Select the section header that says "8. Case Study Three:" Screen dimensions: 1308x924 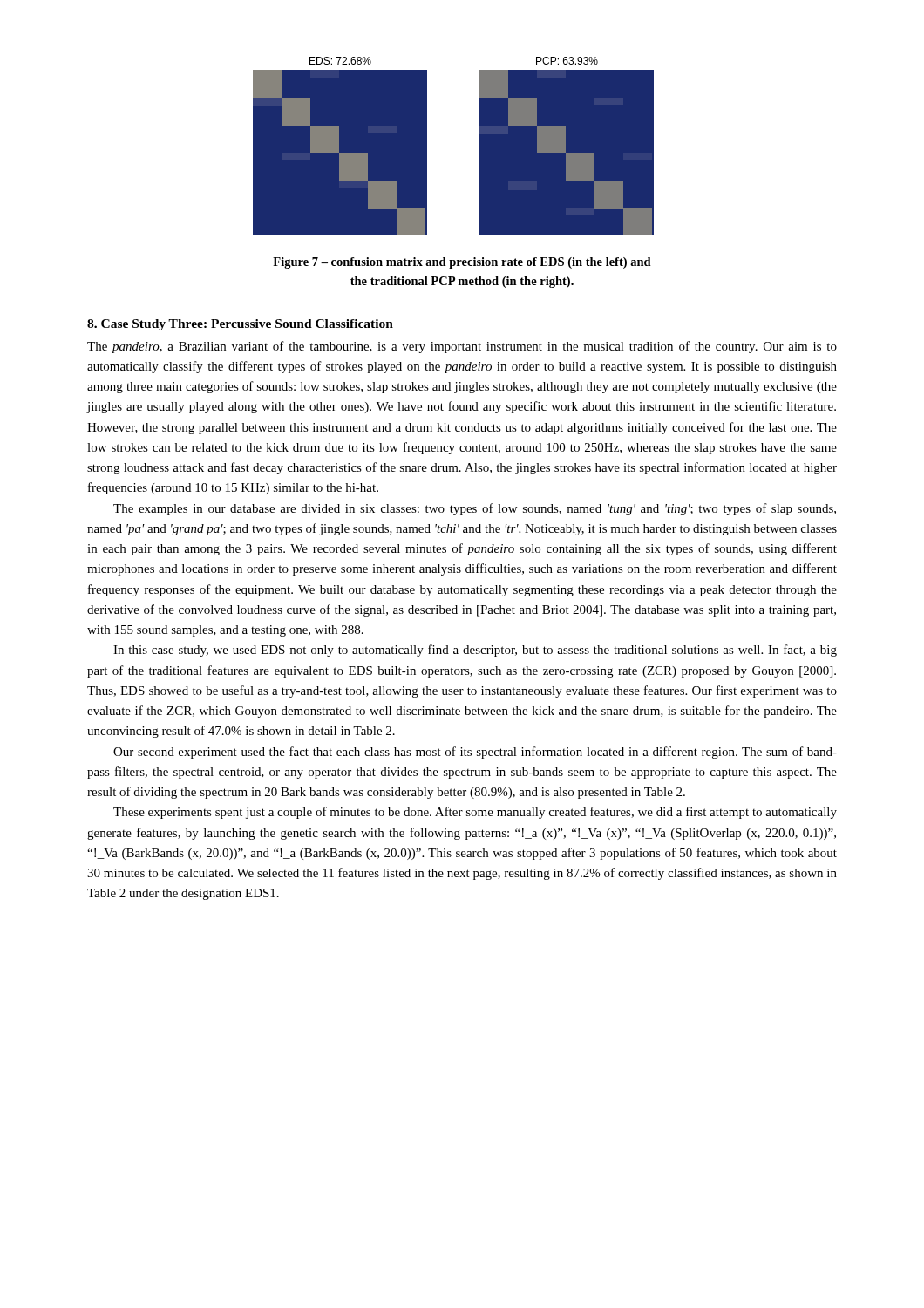click(240, 323)
